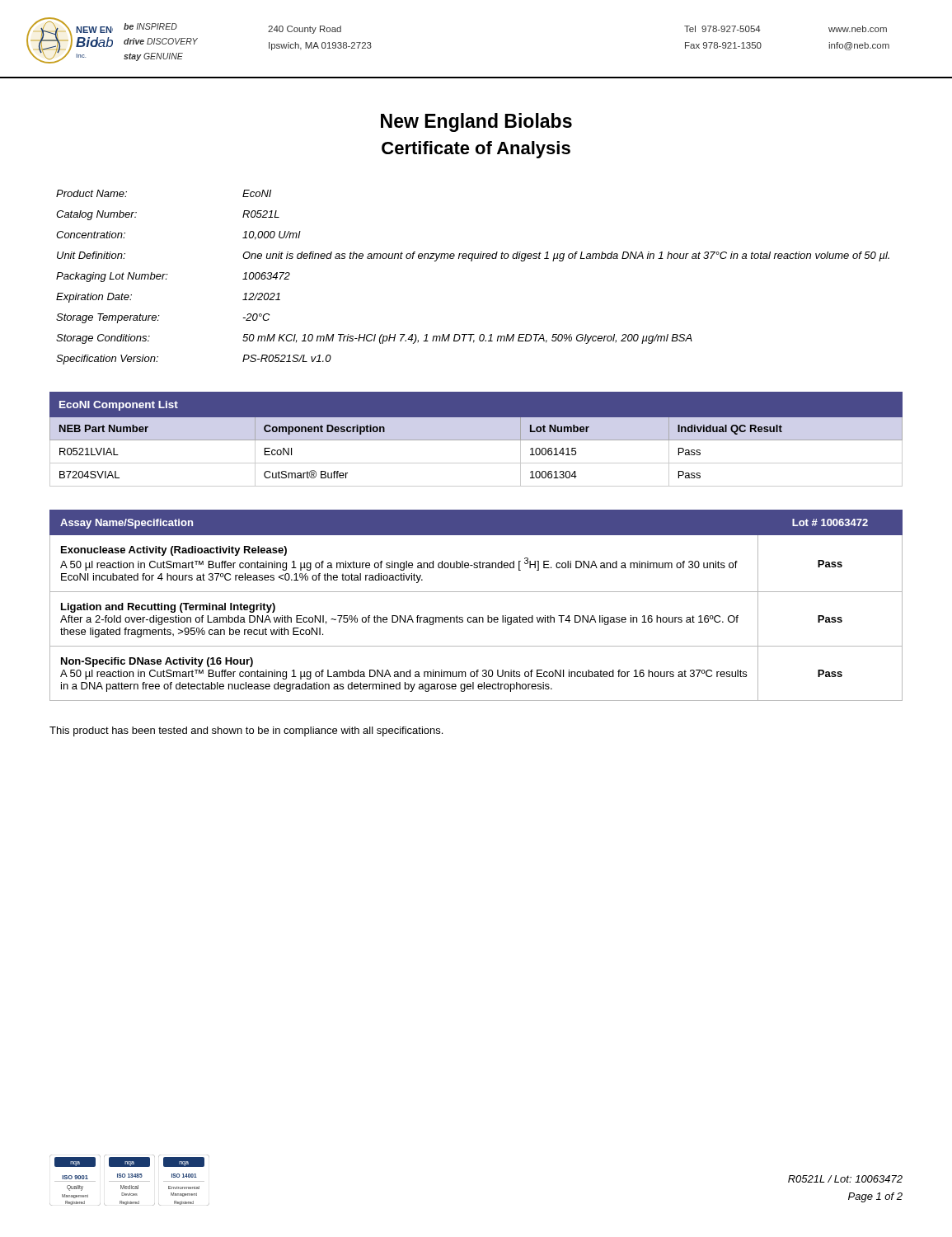
Task: Find the table that mentions "Lot # 10063472"
Action: tap(476, 605)
